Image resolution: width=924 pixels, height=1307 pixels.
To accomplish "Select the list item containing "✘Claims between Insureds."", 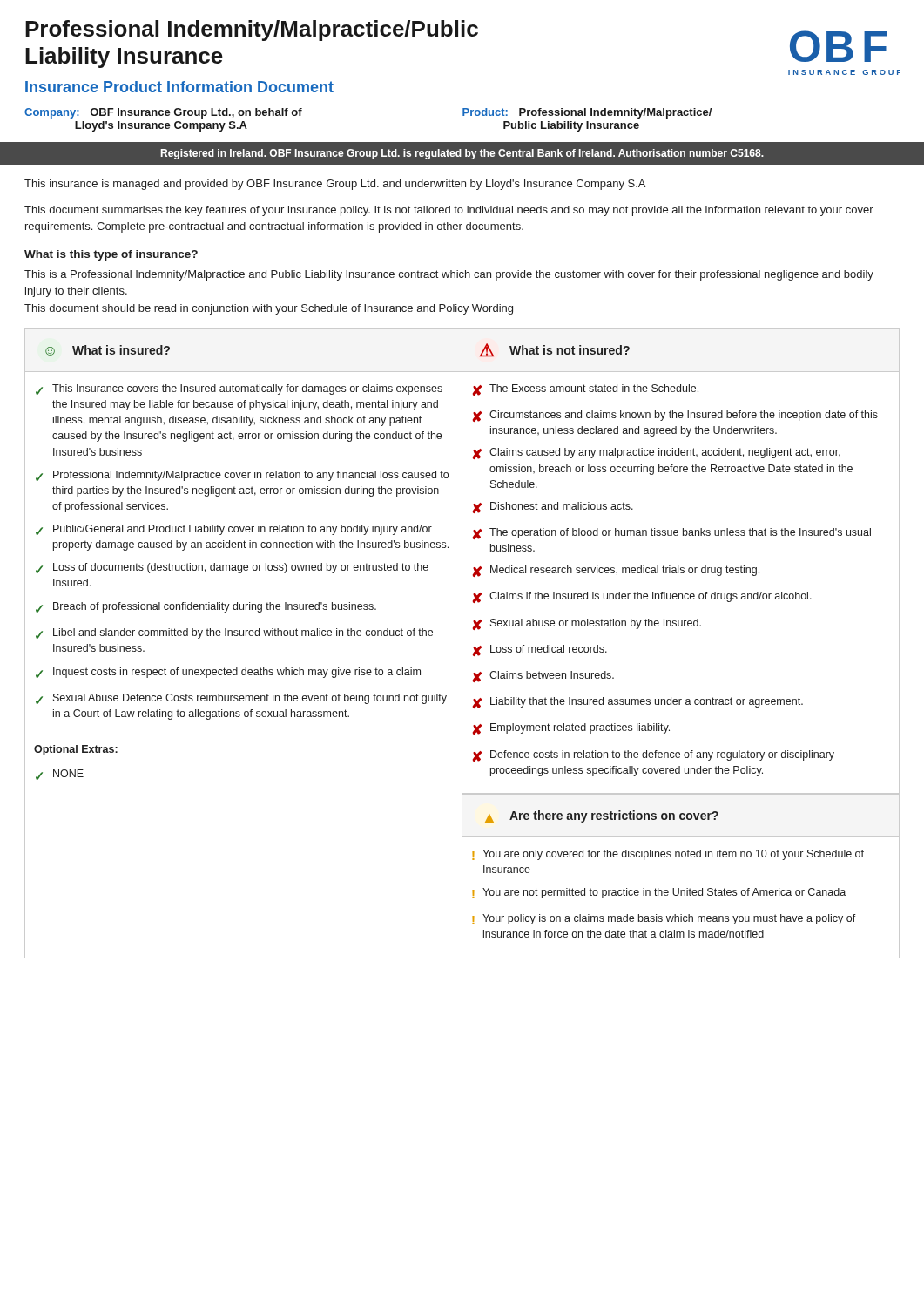I will [543, 678].
